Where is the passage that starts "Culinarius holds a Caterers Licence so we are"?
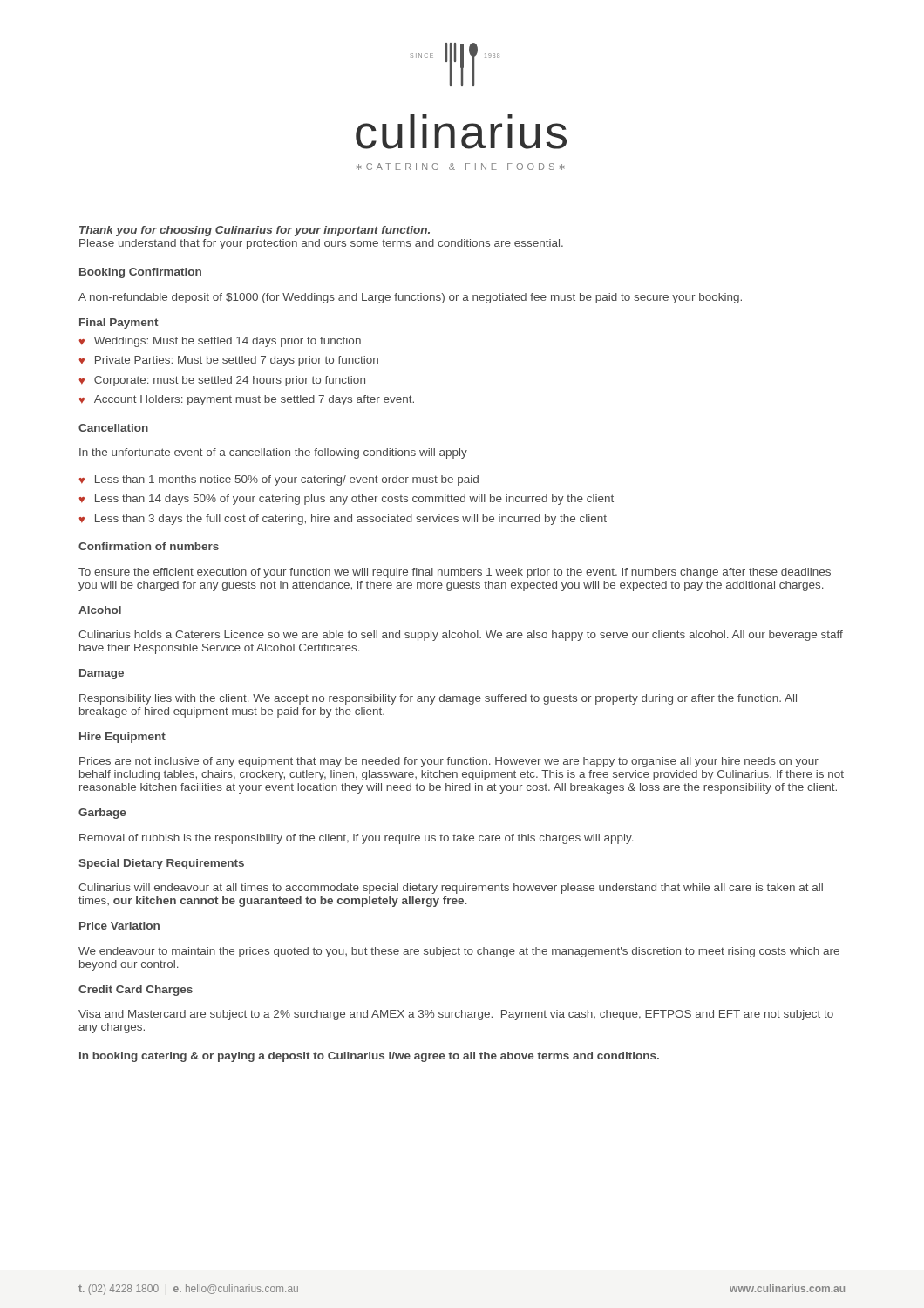The height and width of the screenshot is (1308, 924). coord(462,641)
